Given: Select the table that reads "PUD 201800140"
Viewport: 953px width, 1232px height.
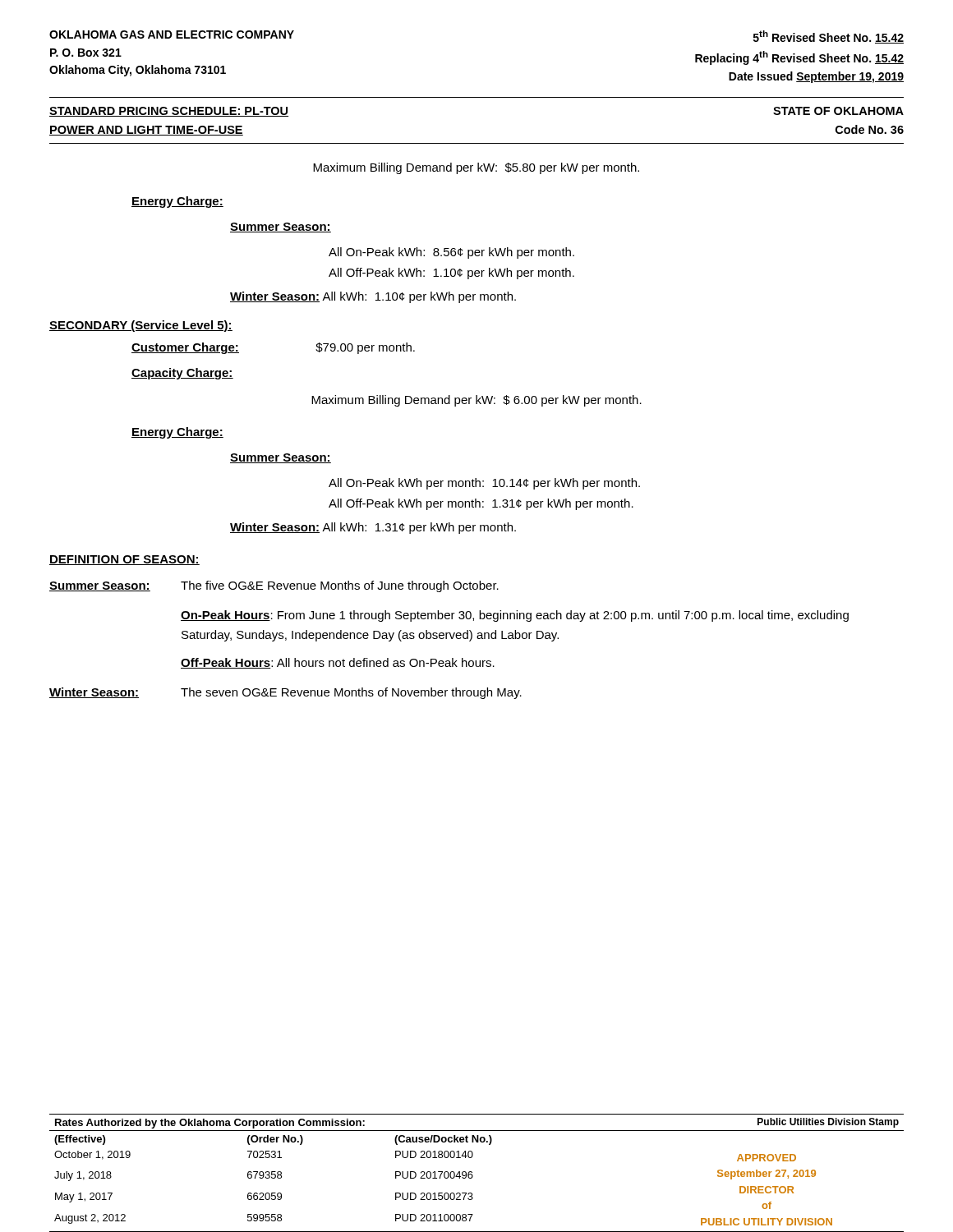Looking at the screenshot, I should tap(476, 1172).
